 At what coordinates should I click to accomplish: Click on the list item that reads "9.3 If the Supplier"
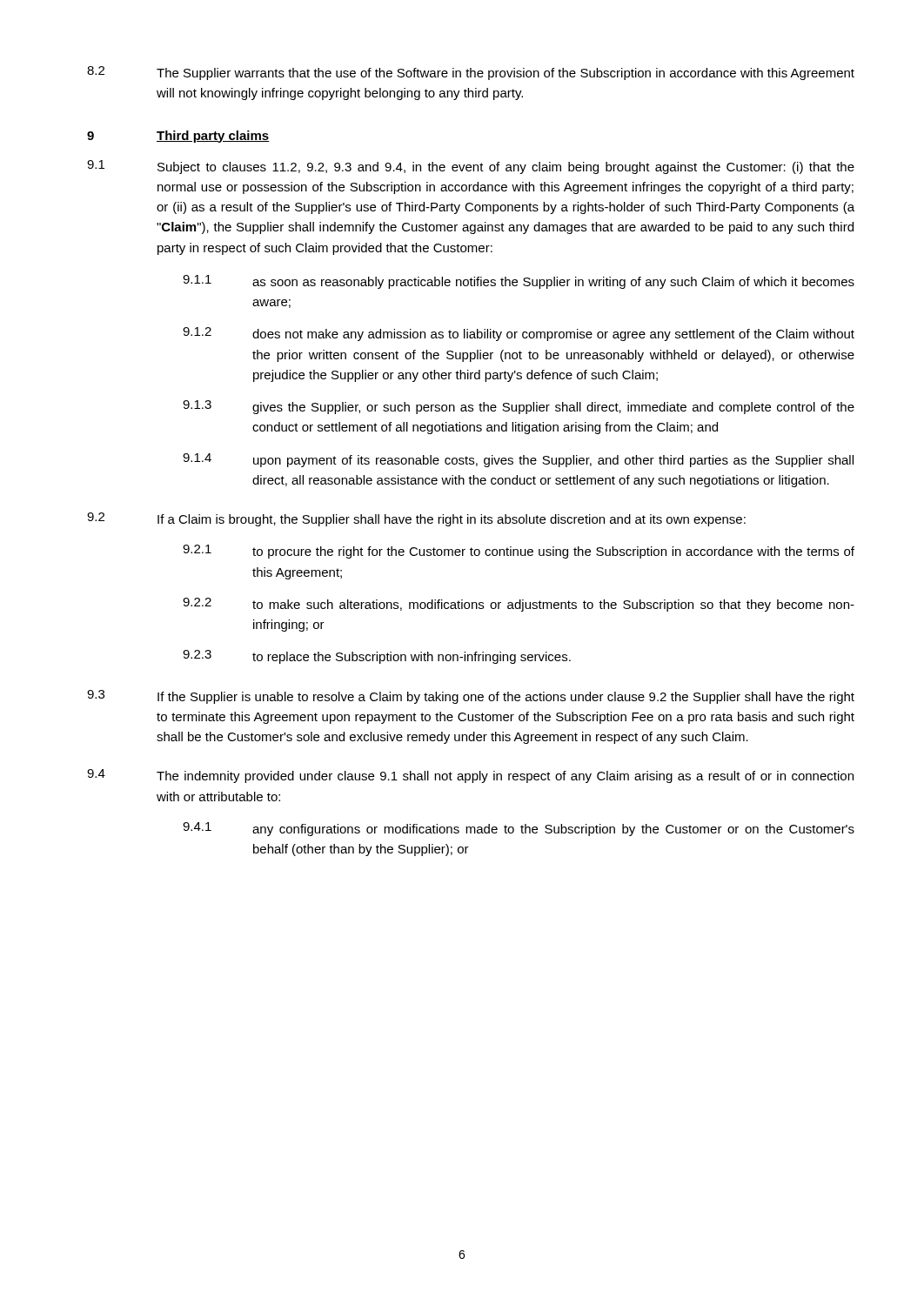pos(471,716)
